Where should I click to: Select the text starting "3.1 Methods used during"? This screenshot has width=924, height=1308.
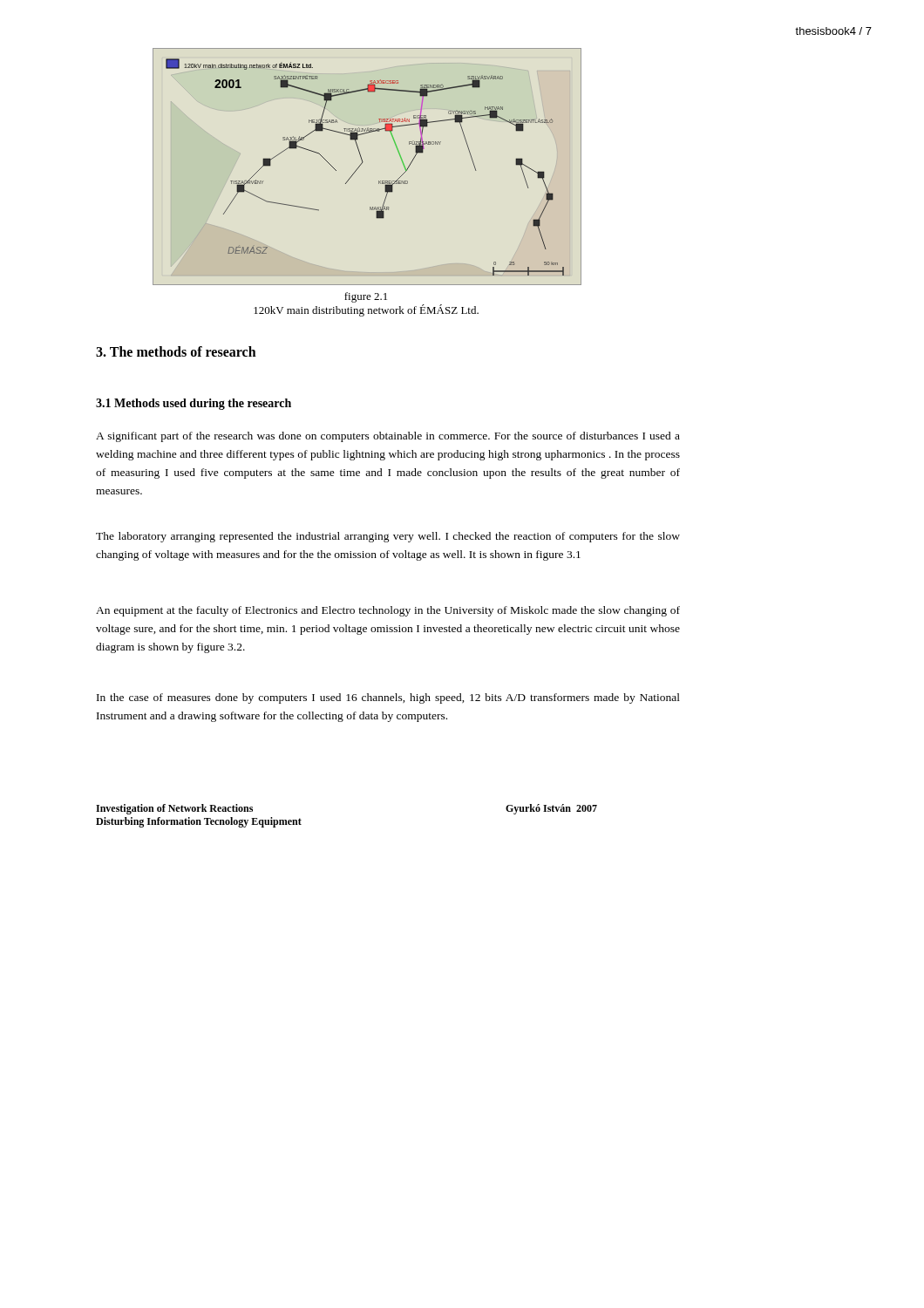(x=194, y=403)
